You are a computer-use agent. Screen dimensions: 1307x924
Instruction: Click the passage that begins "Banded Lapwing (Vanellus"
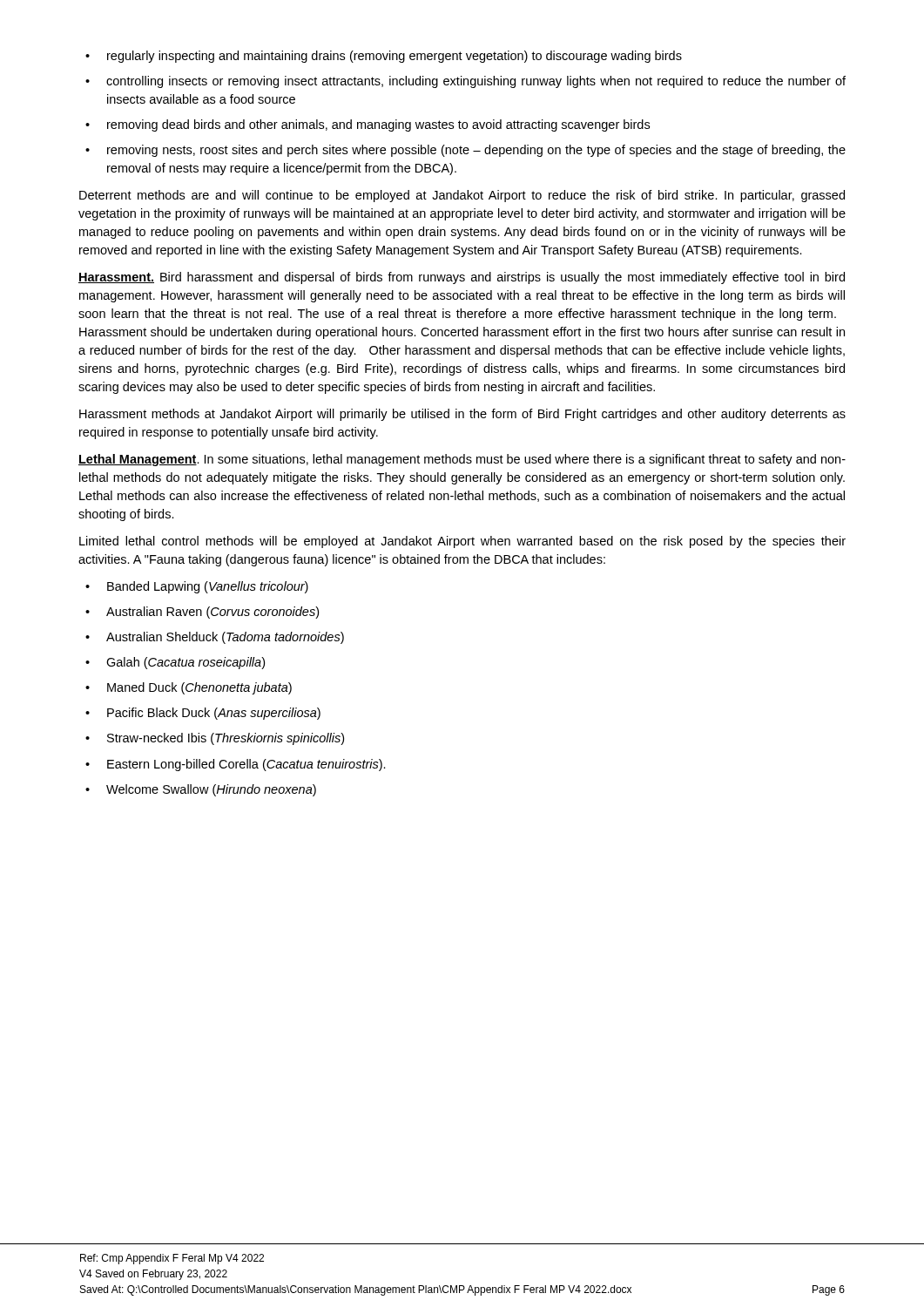pyautogui.click(x=197, y=587)
